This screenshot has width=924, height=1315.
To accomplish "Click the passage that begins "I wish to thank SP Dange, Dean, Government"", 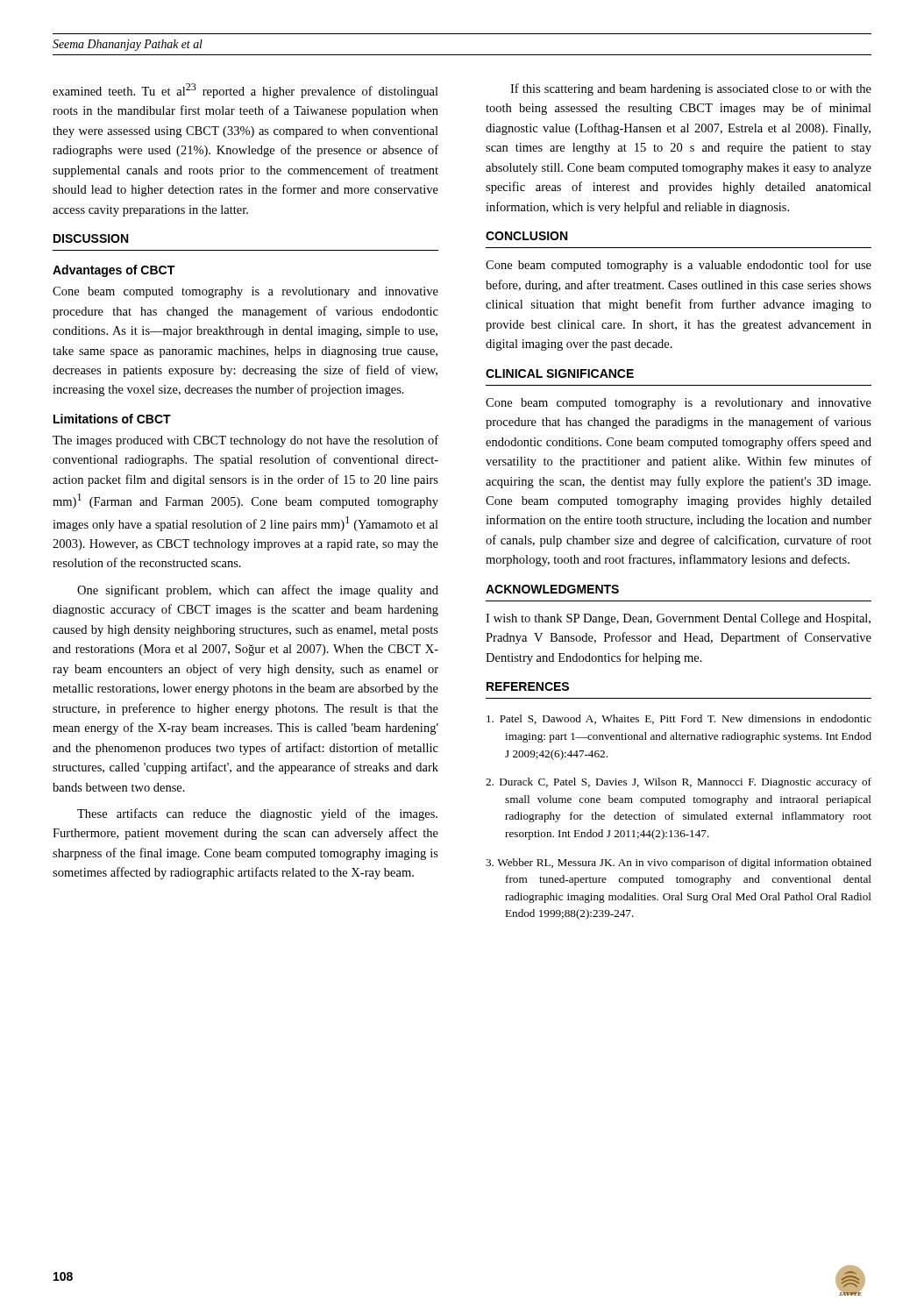I will [679, 638].
